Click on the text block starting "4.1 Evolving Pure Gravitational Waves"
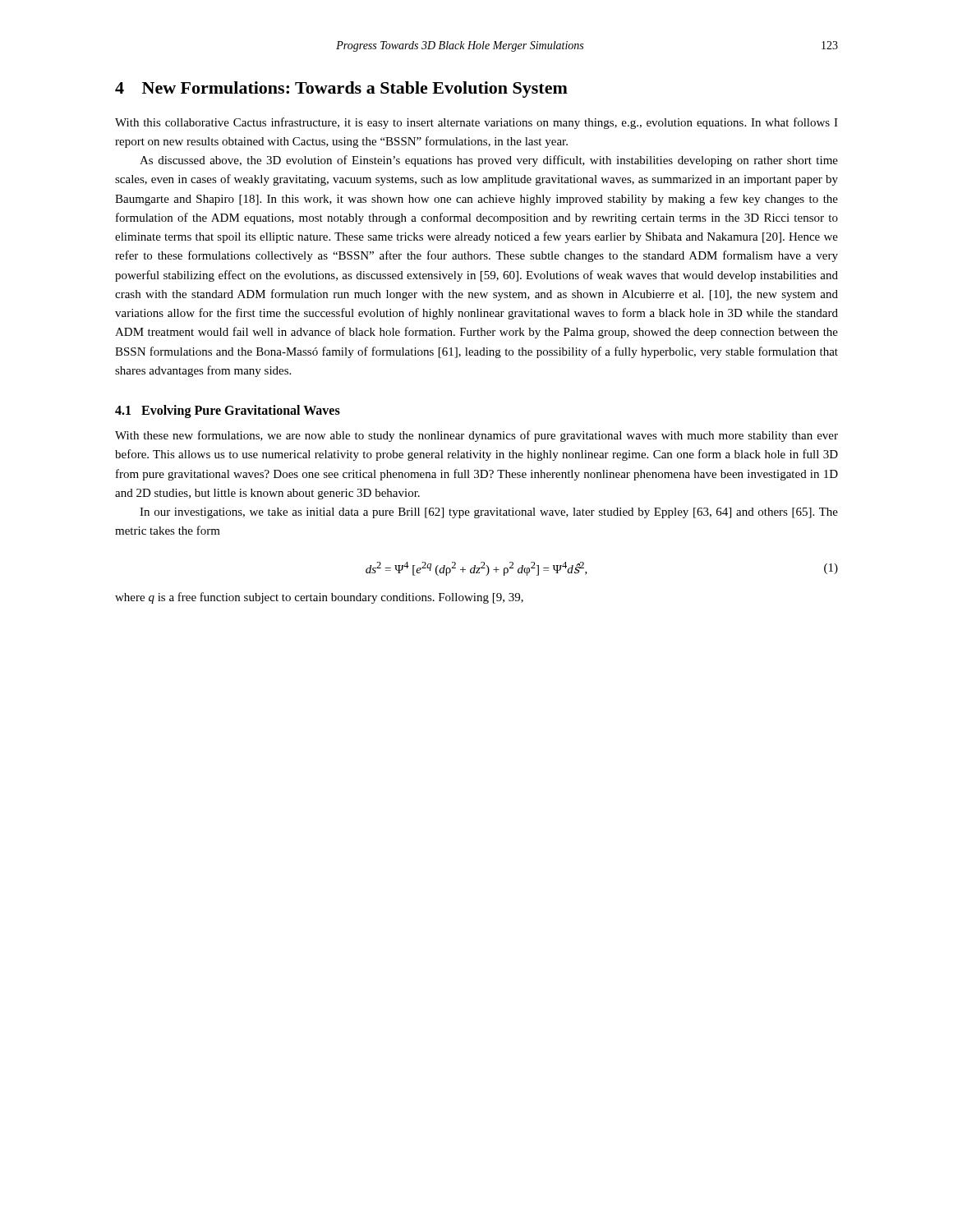This screenshot has height=1232, width=953. [228, 411]
